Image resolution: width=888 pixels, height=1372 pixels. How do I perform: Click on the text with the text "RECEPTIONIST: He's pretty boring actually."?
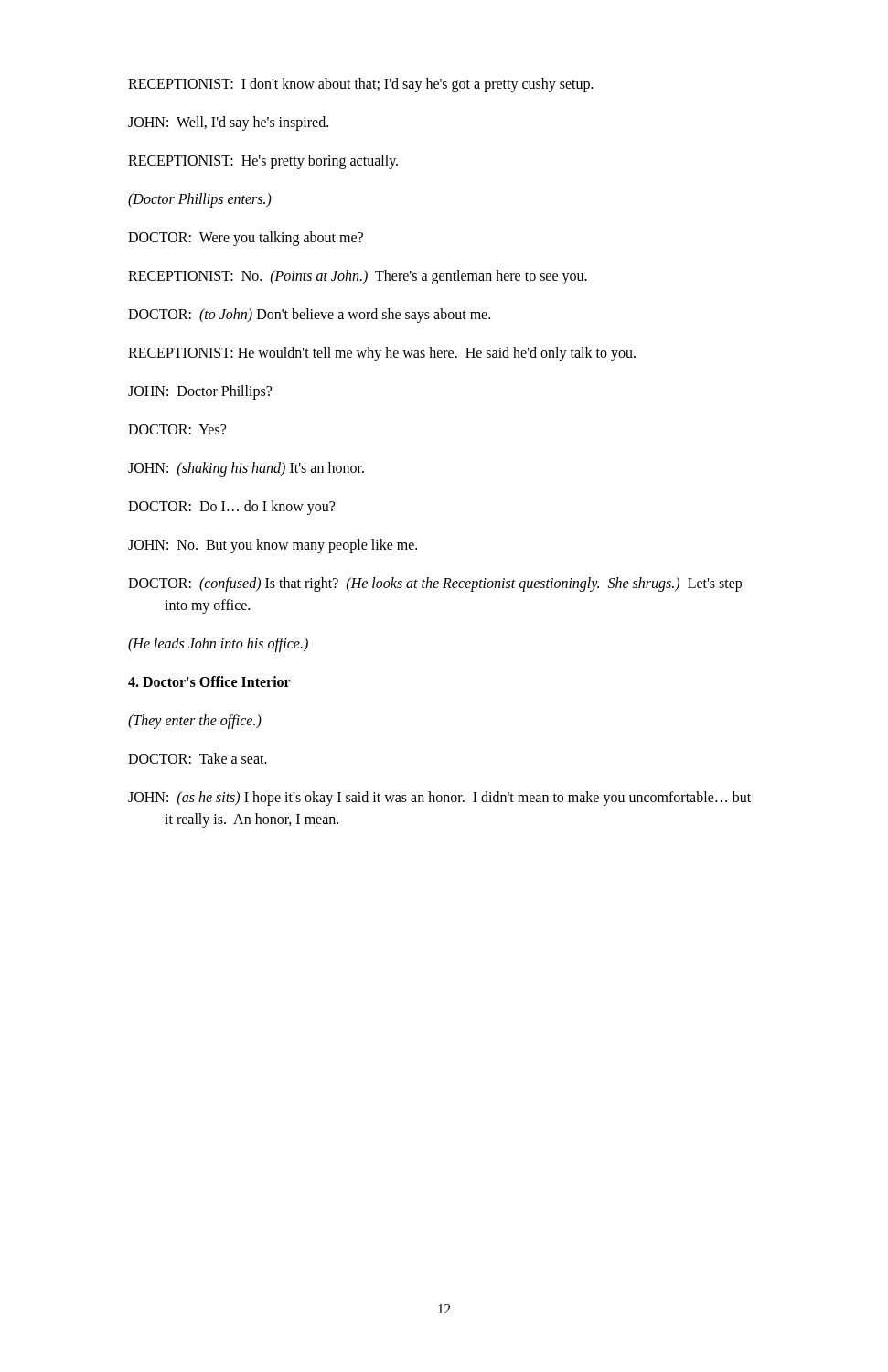point(263,161)
